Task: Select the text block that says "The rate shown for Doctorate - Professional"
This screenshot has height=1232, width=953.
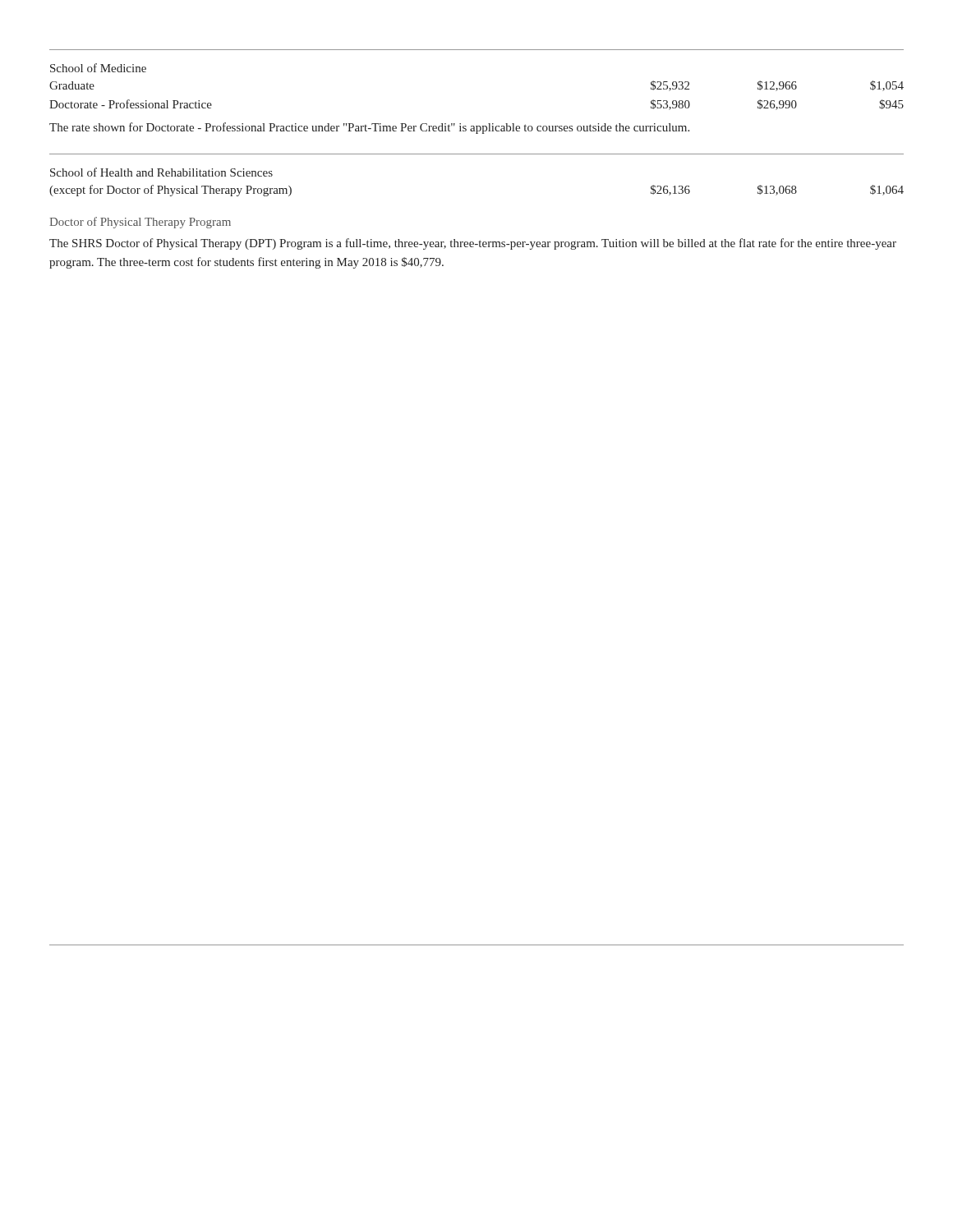Action: [370, 127]
